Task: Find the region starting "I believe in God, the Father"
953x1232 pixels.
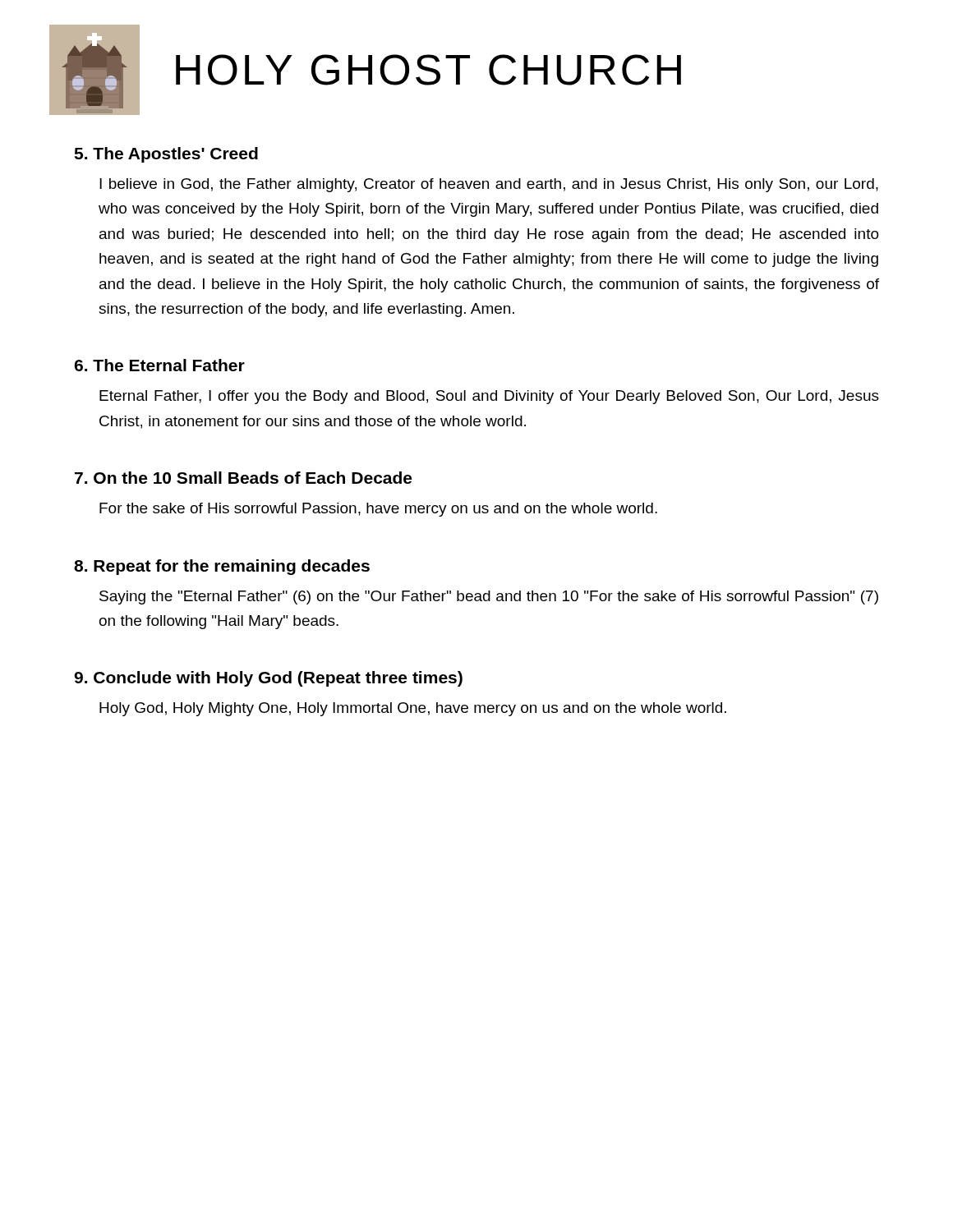Action: 489,246
